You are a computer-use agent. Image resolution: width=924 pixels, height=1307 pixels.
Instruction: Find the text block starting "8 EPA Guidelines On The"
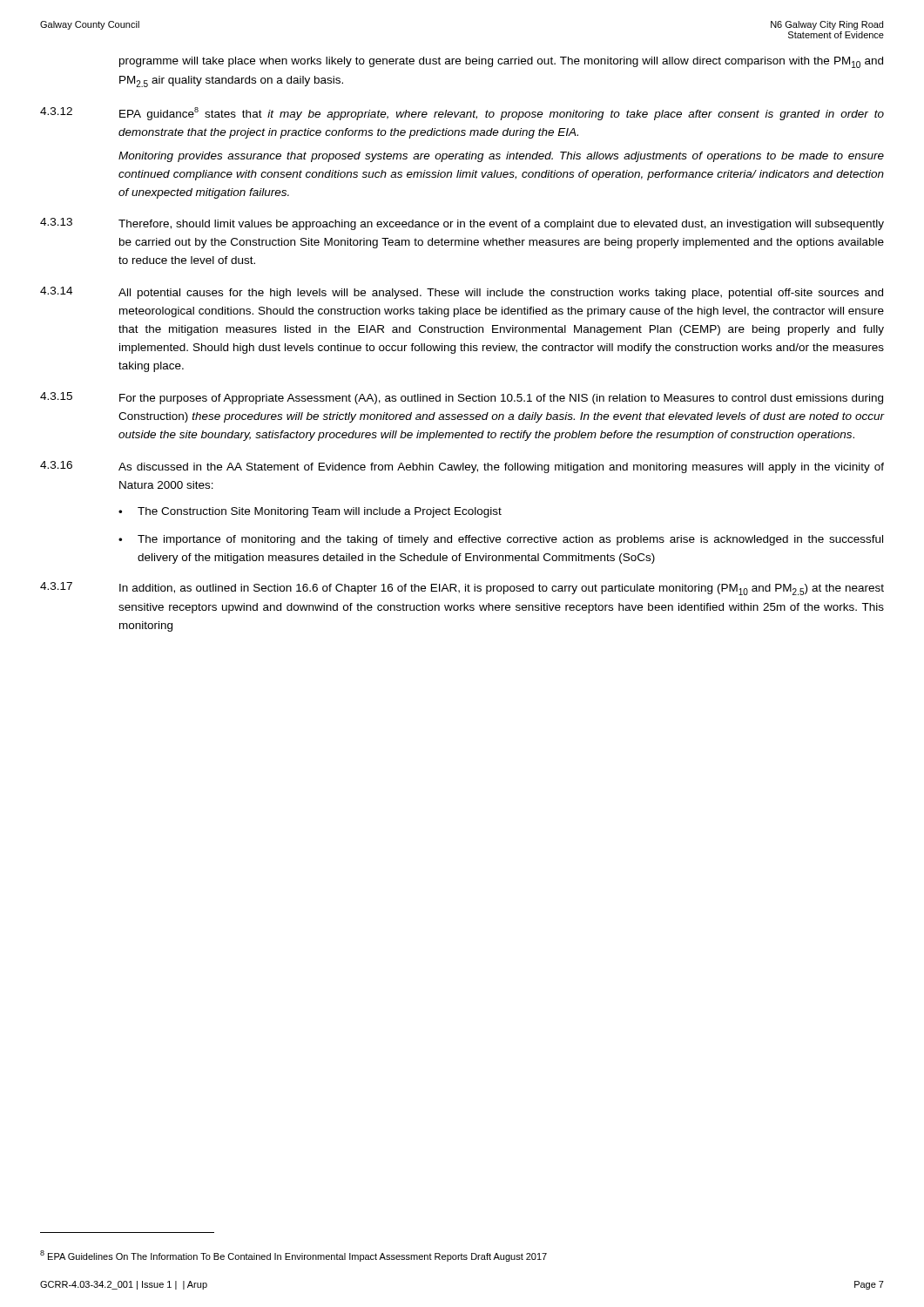pos(294,1255)
